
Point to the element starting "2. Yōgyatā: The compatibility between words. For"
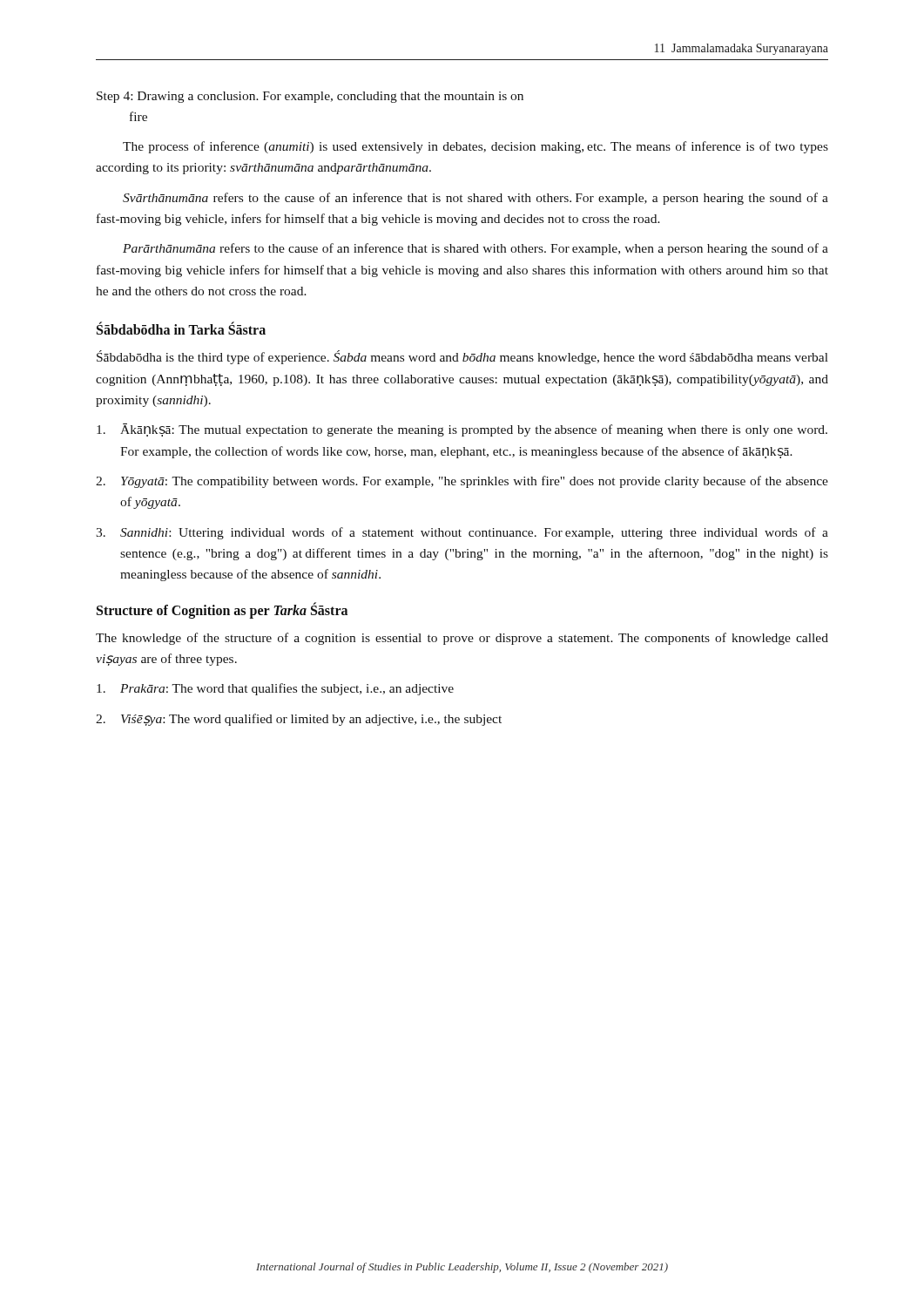(x=462, y=492)
